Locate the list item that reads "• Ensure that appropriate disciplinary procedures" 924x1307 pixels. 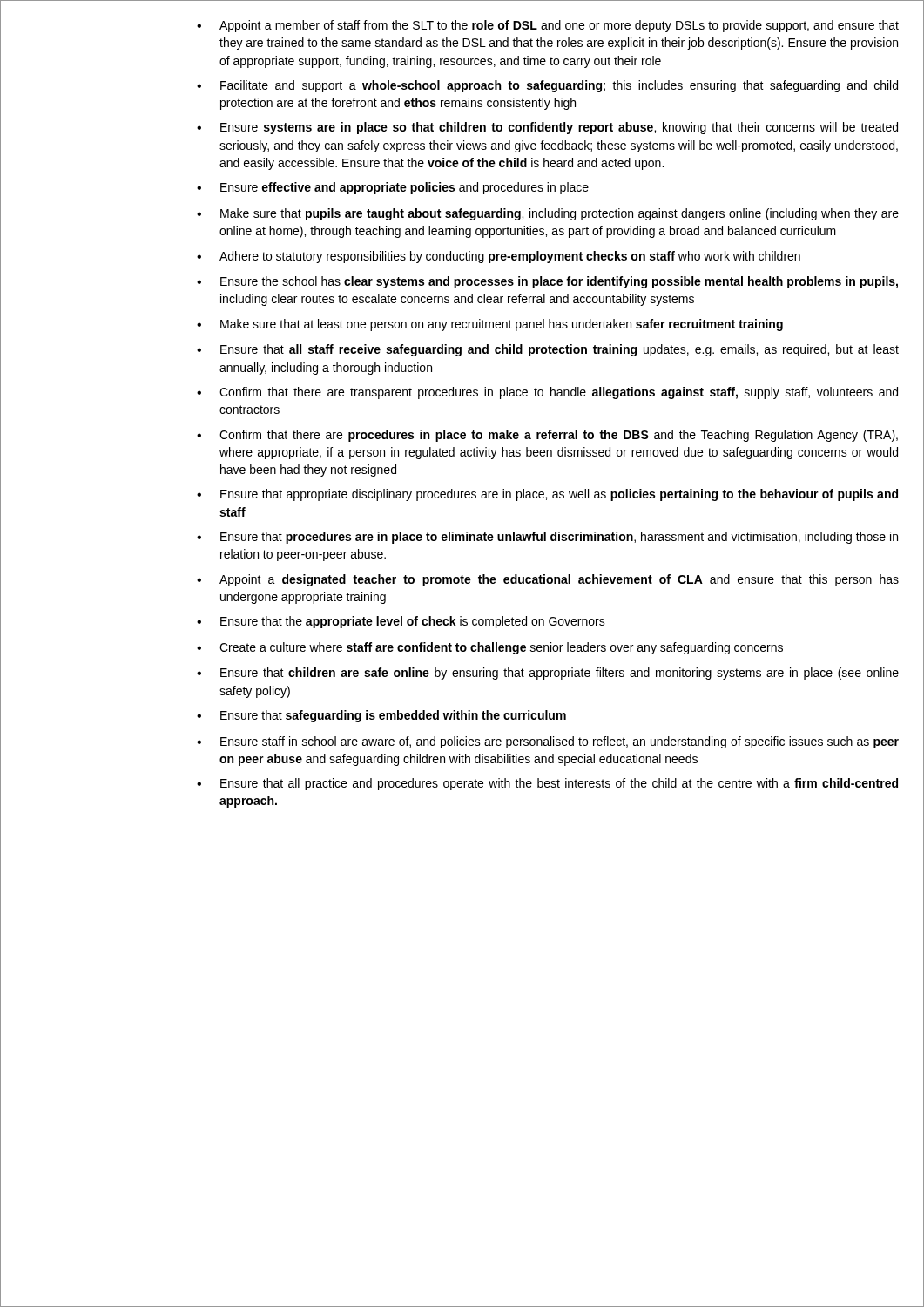tap(548, 503)
